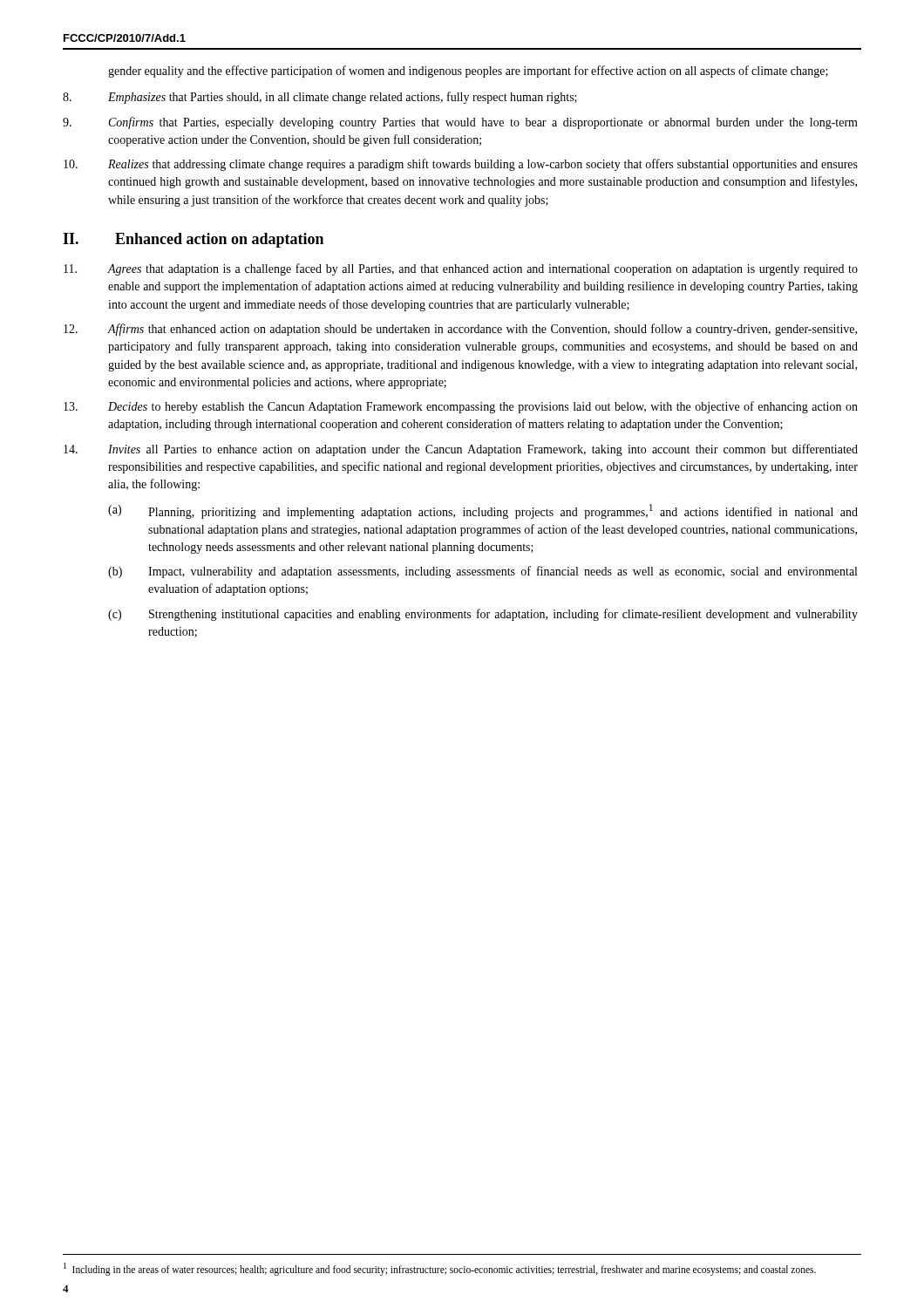The height and width of the screenshot is (1308, 924).
Task: Find the block on this page that starts "Affirms that enhanced action on adaptation should"
Action: (460, 356)
